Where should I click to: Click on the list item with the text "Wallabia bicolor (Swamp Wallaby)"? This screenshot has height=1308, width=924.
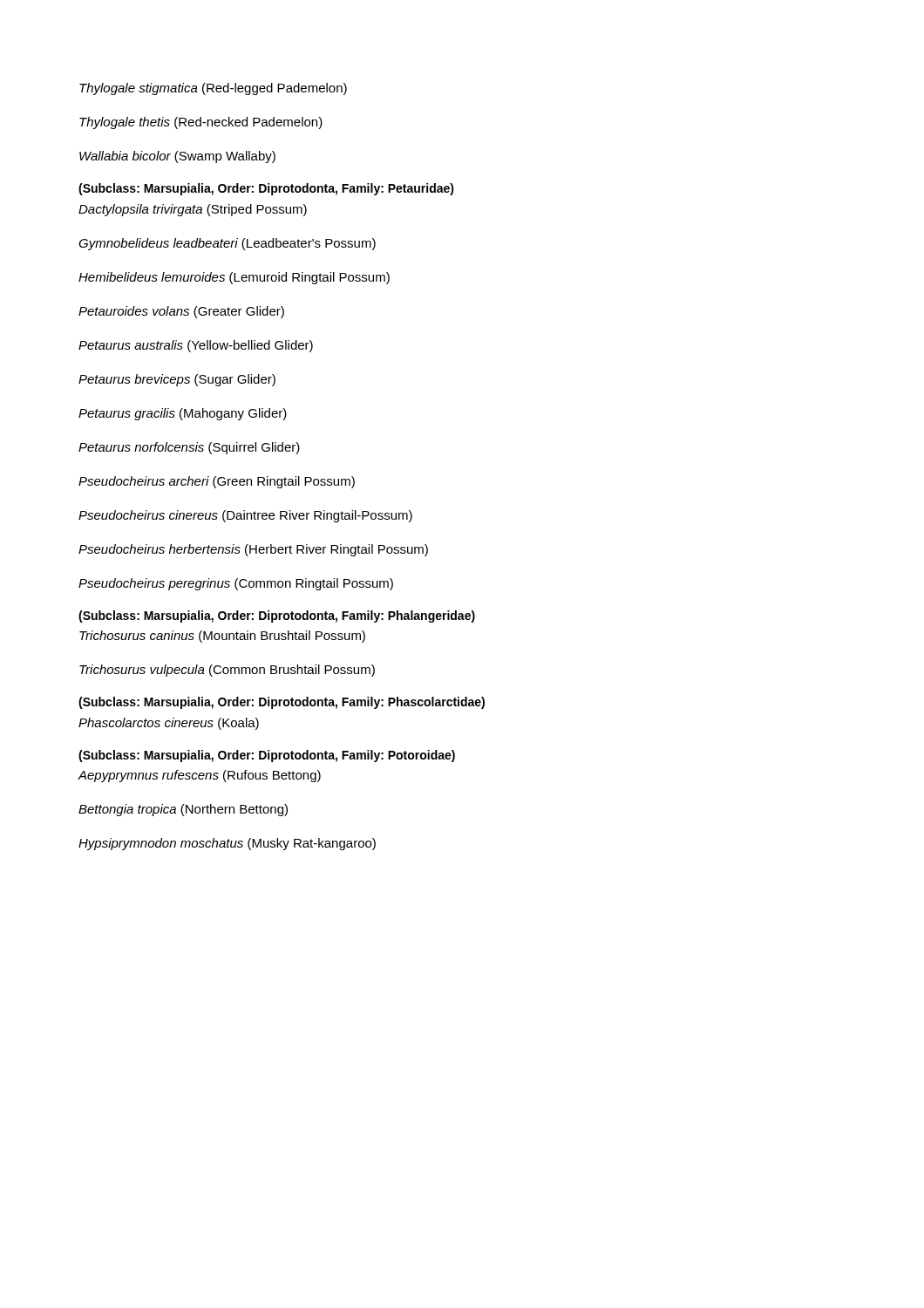click(177, 156)
